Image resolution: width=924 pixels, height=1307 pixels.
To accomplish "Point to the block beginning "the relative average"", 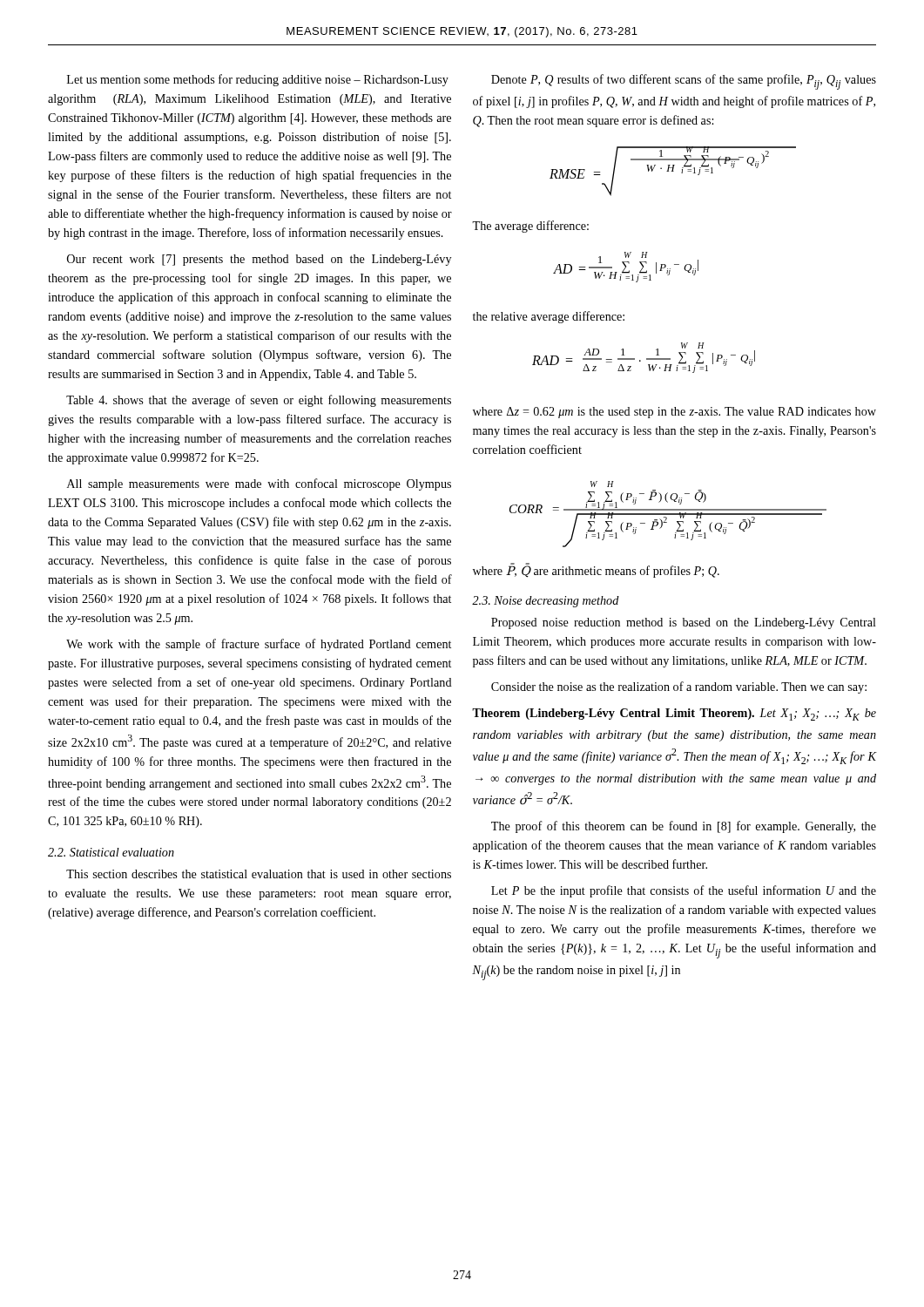I will pos(549,317).
